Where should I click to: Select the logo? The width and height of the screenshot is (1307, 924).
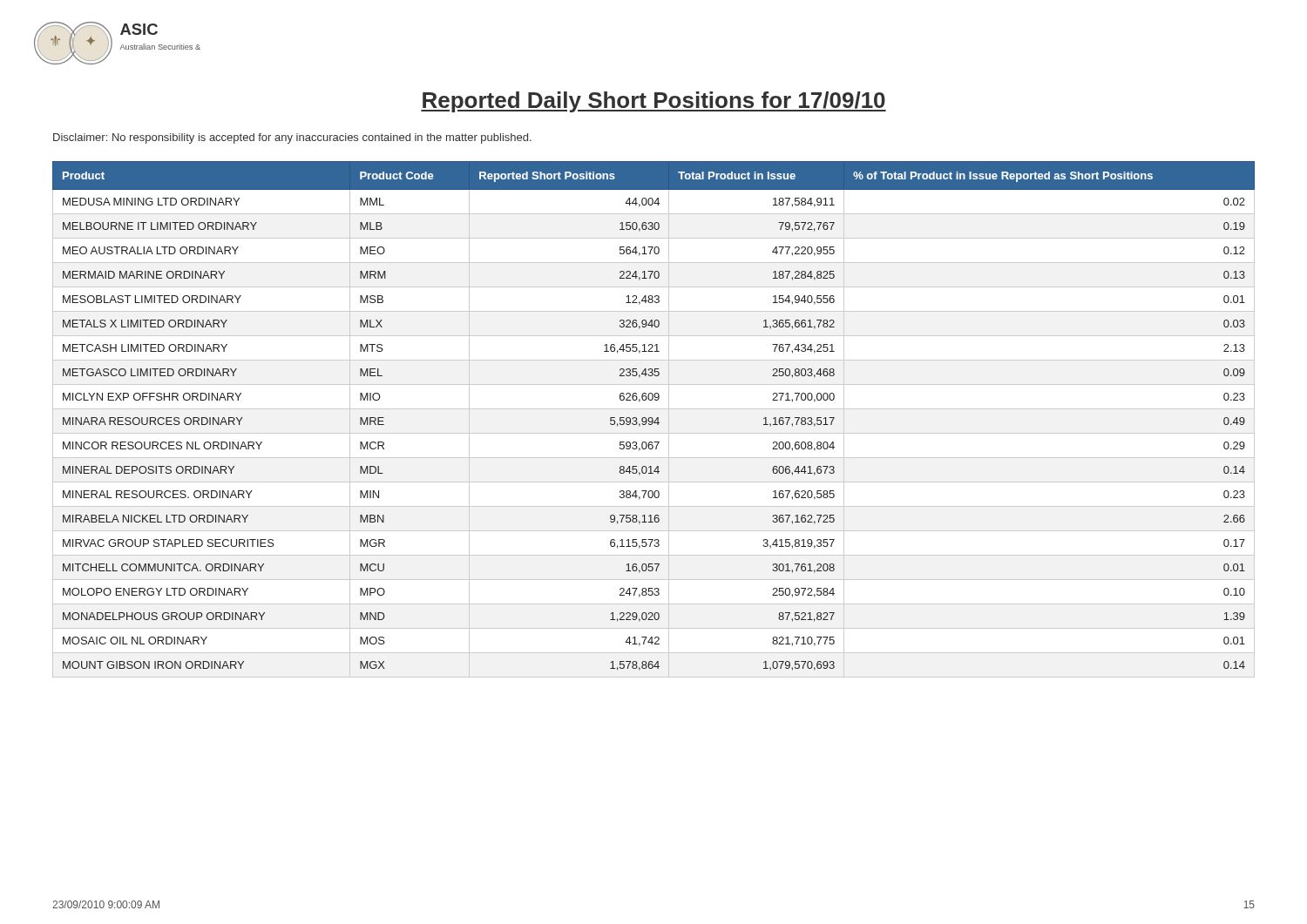(x=113, y=44)
